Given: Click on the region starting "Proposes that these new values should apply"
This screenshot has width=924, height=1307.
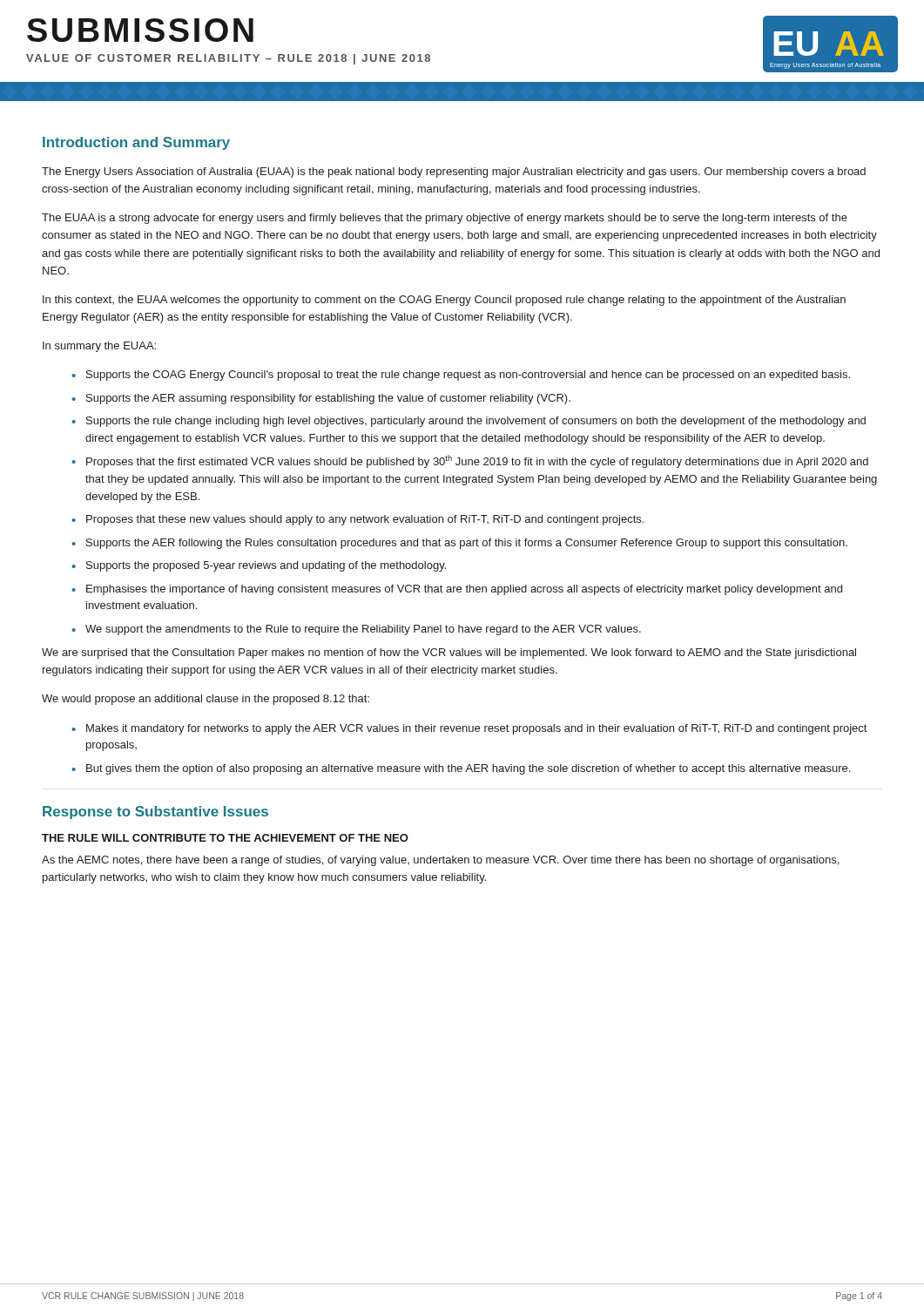Looking at the screenshot, I should point(474,519).
